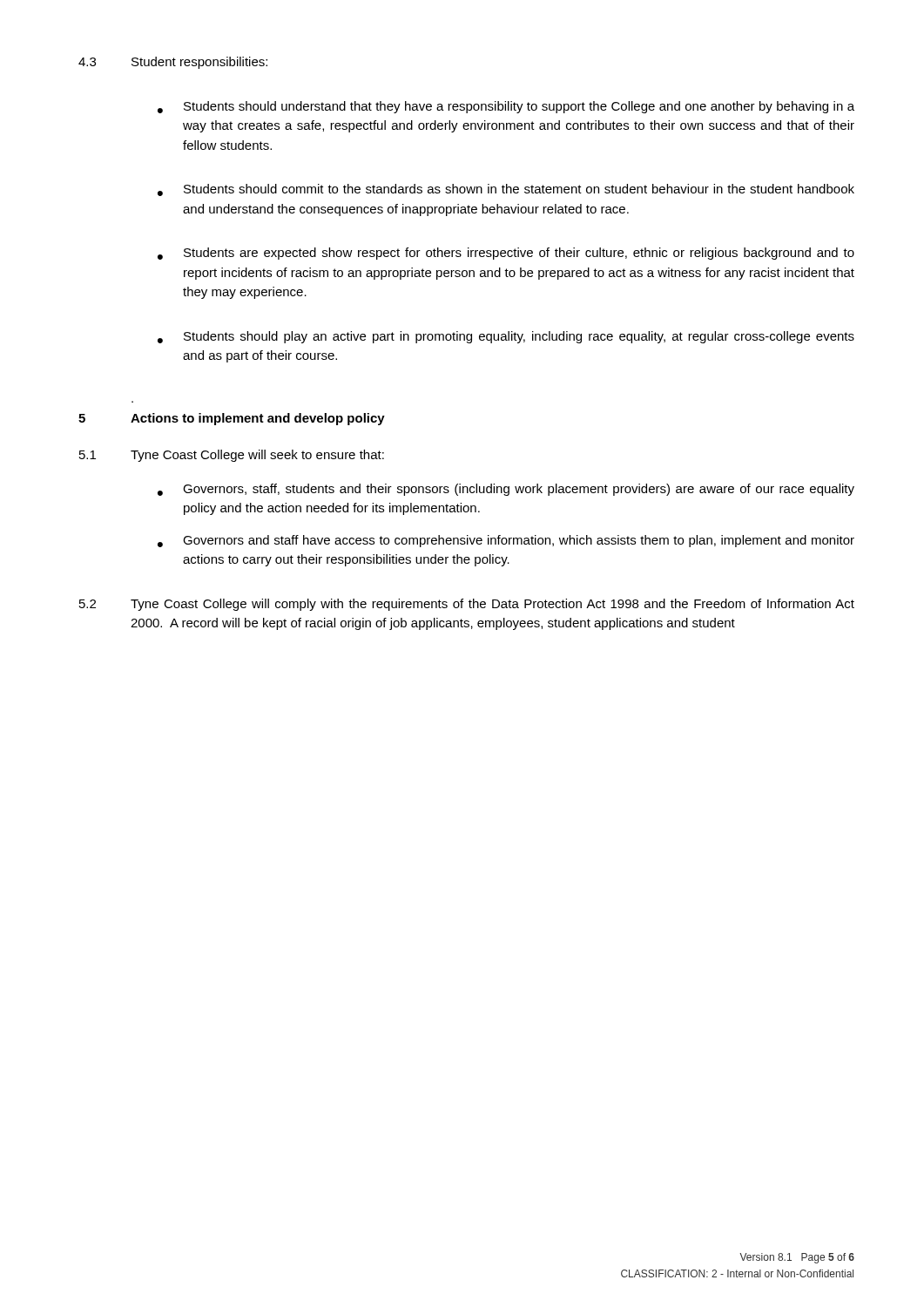Click on the text block starting "• Students are"
The width and height of the screenshot is (924, 1307).
click(x=506, y=273)
